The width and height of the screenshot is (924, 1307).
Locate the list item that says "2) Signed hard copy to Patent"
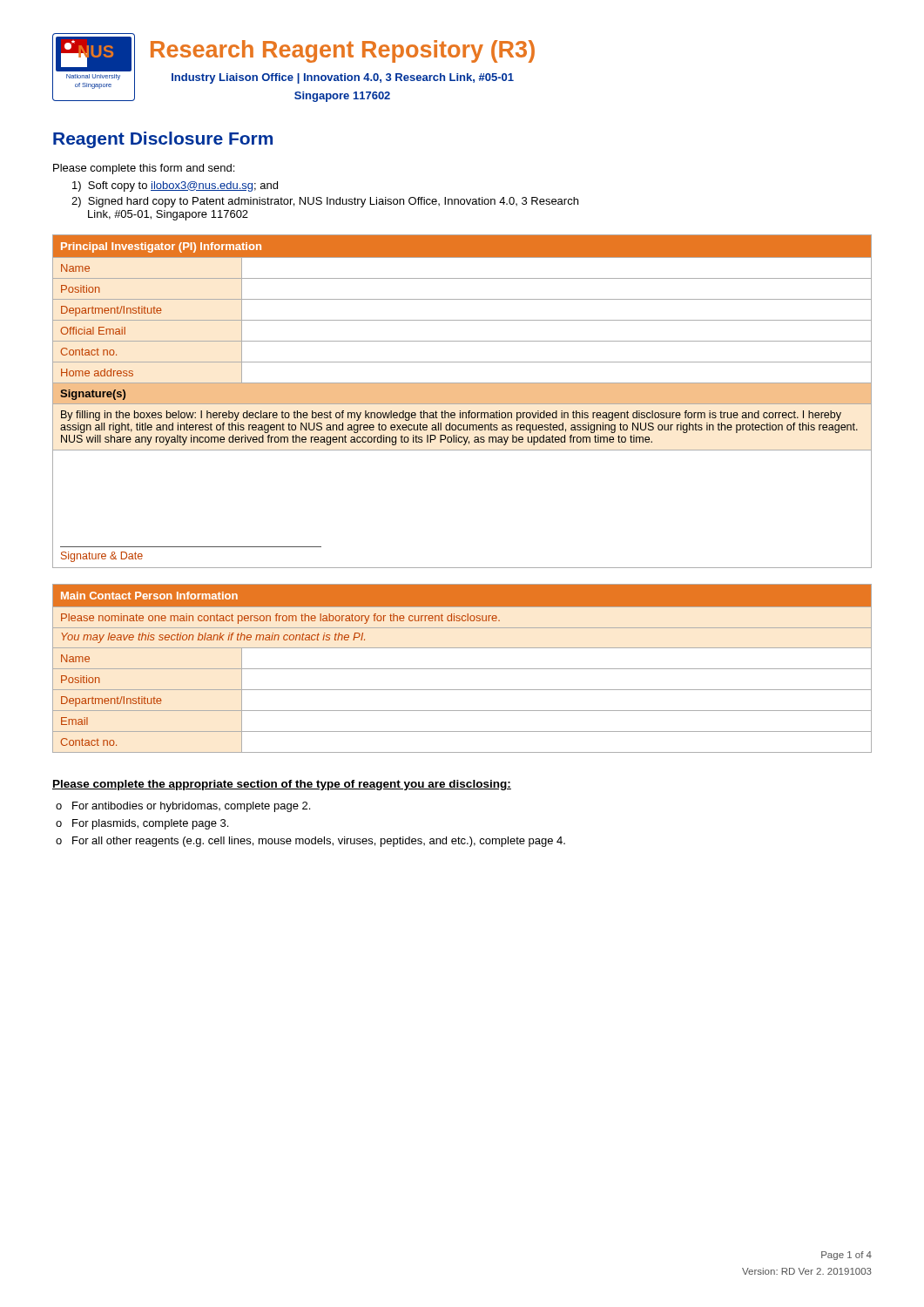[325, 207]
